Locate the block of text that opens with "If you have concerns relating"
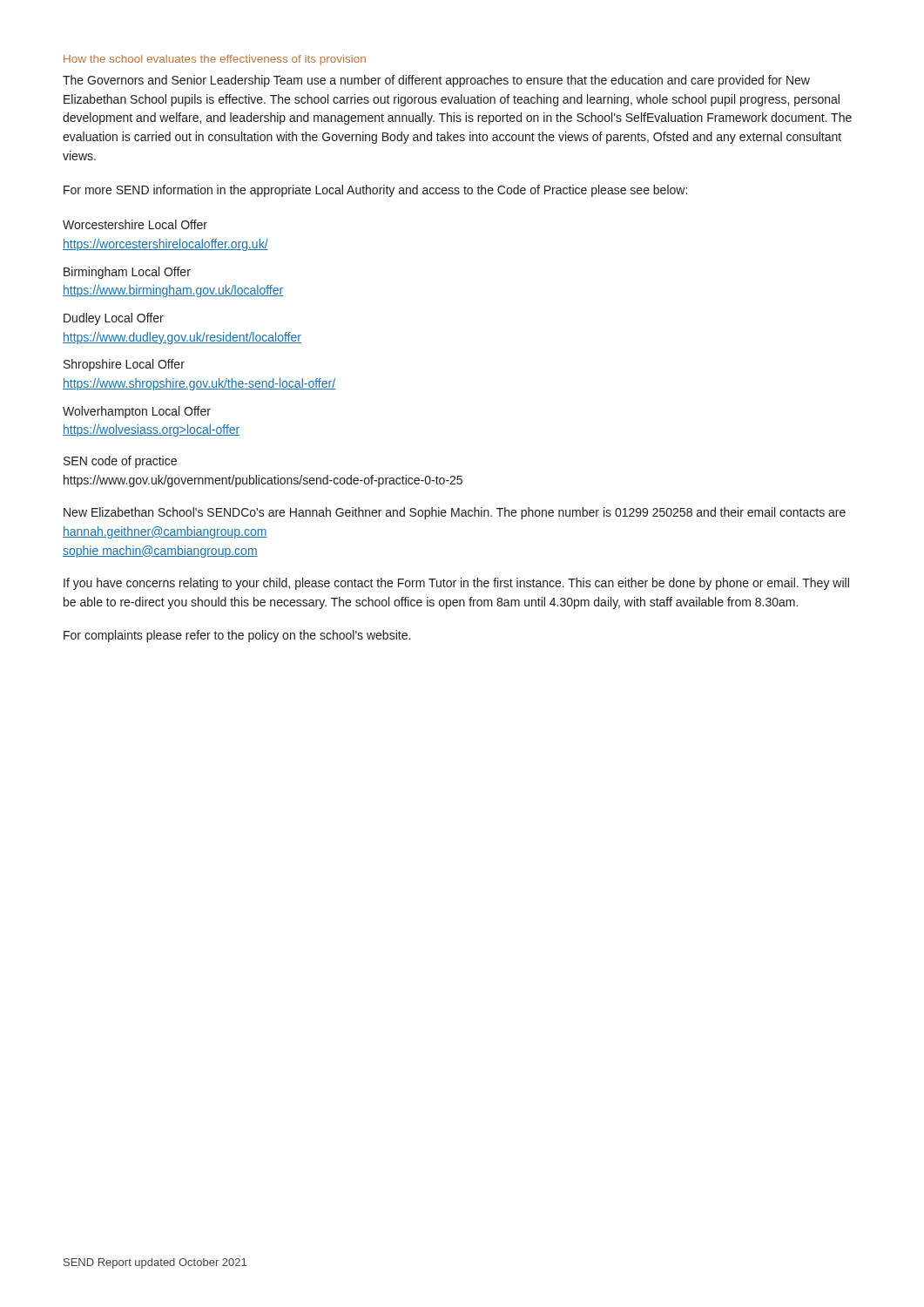 pyautogui.click(x=456, y=593)
